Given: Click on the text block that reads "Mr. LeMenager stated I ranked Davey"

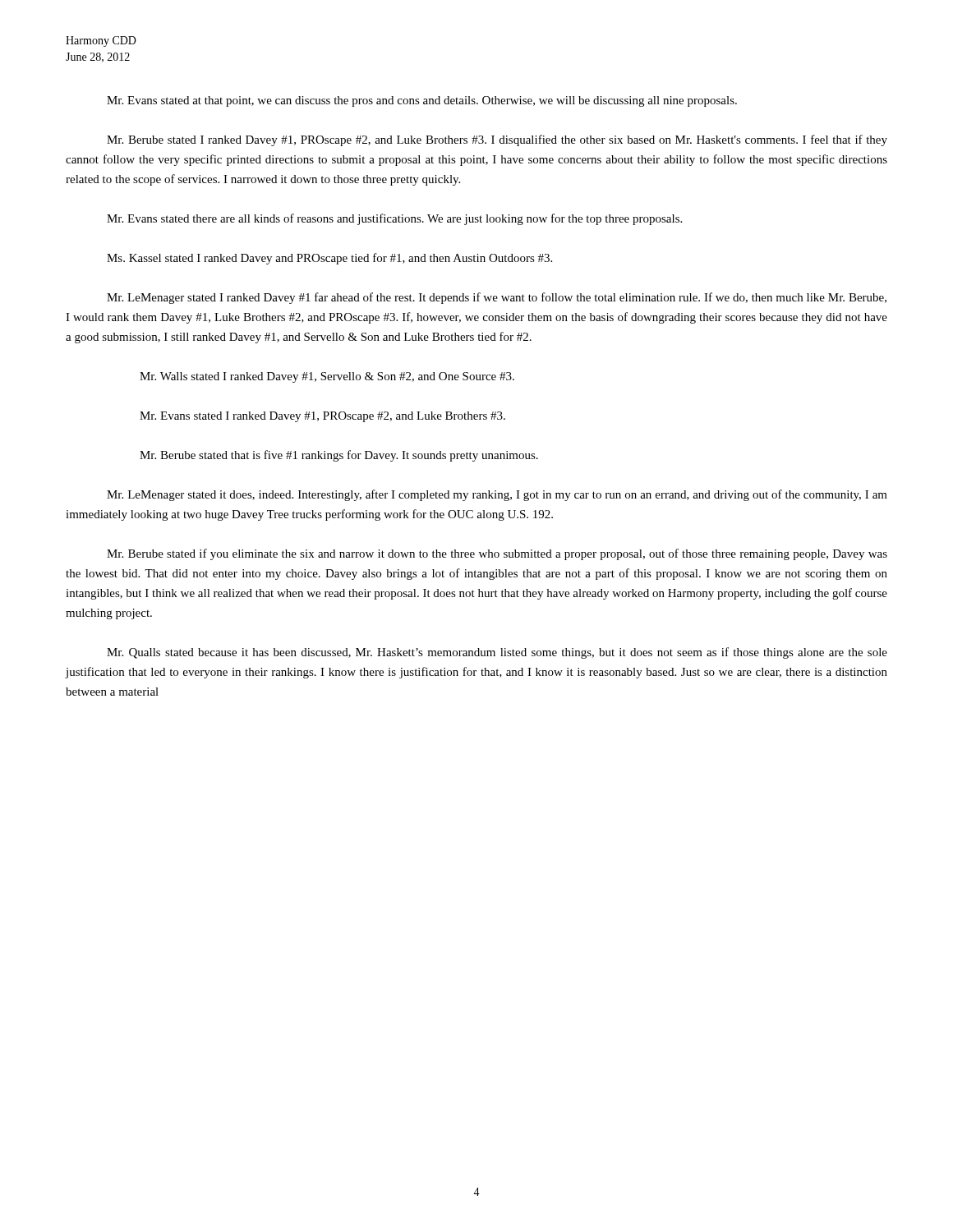Looking at the screenshot, I should click(x=476, y=317).
